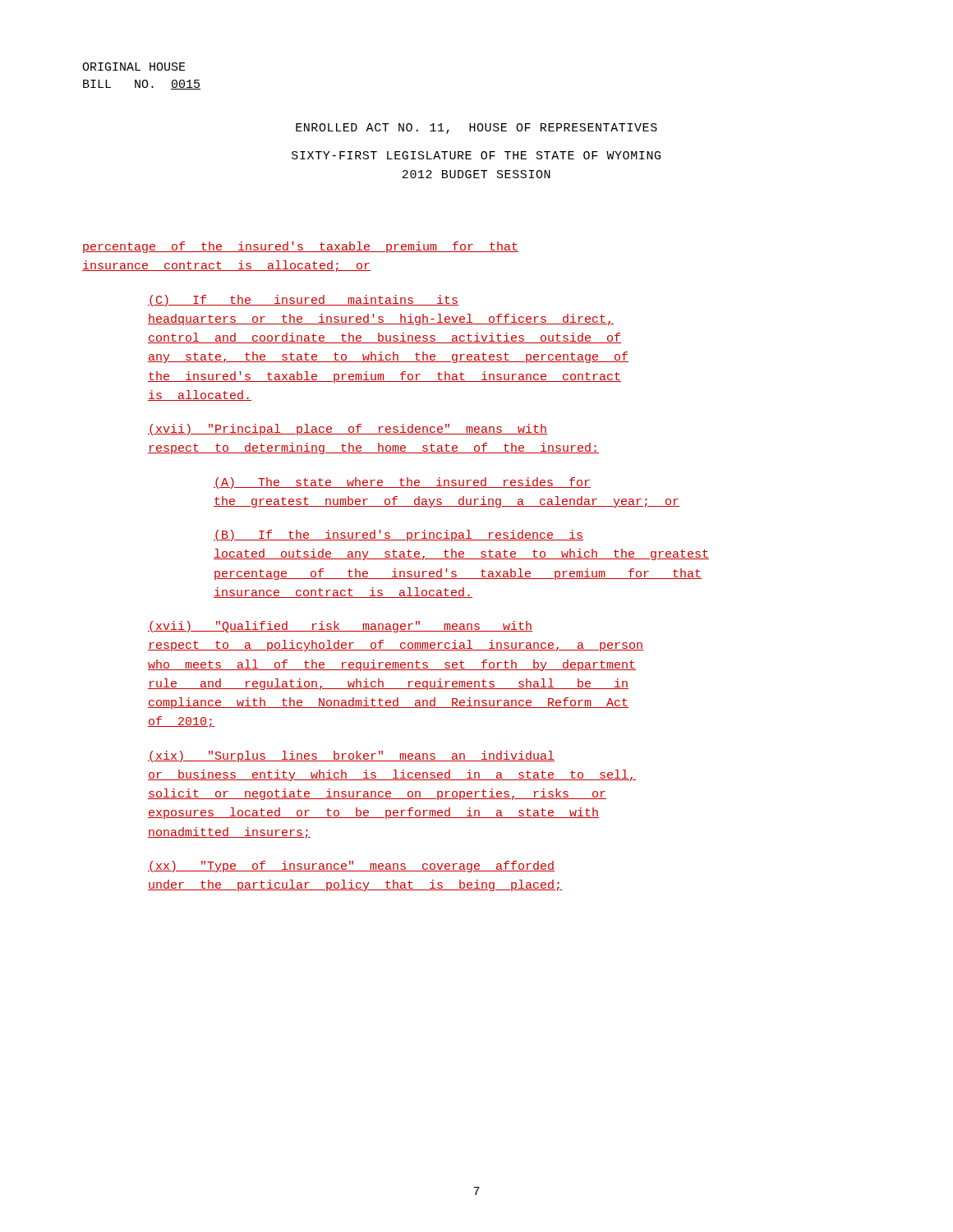The image size is (953, 1232).
Task: Click on the text block that says "percentage of the insured's taxable premium for that"
Action: [x=300, y=257]
